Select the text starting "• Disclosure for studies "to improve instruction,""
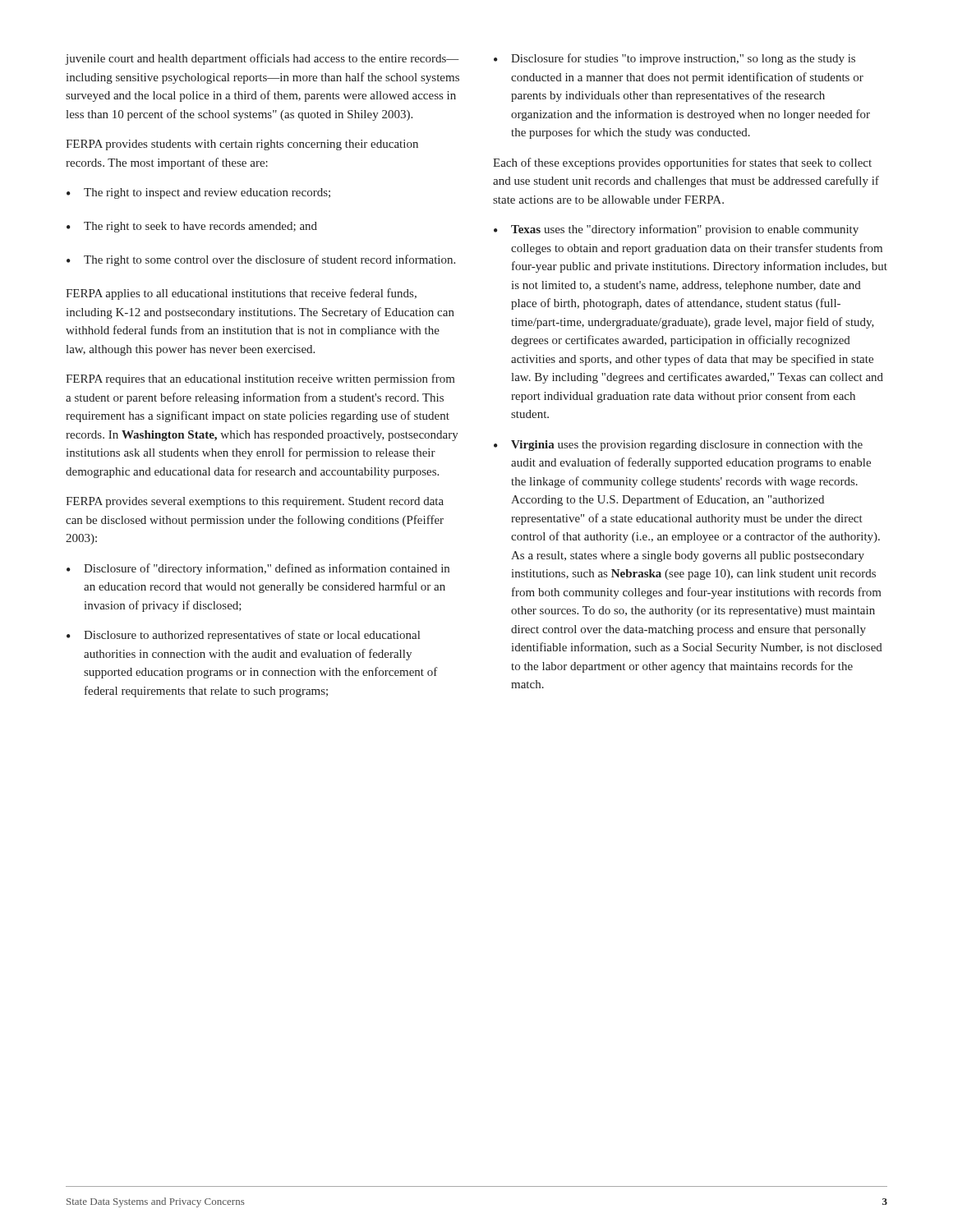The height and width of the screenshot is (1232, 953). click(x=690, y=95)
